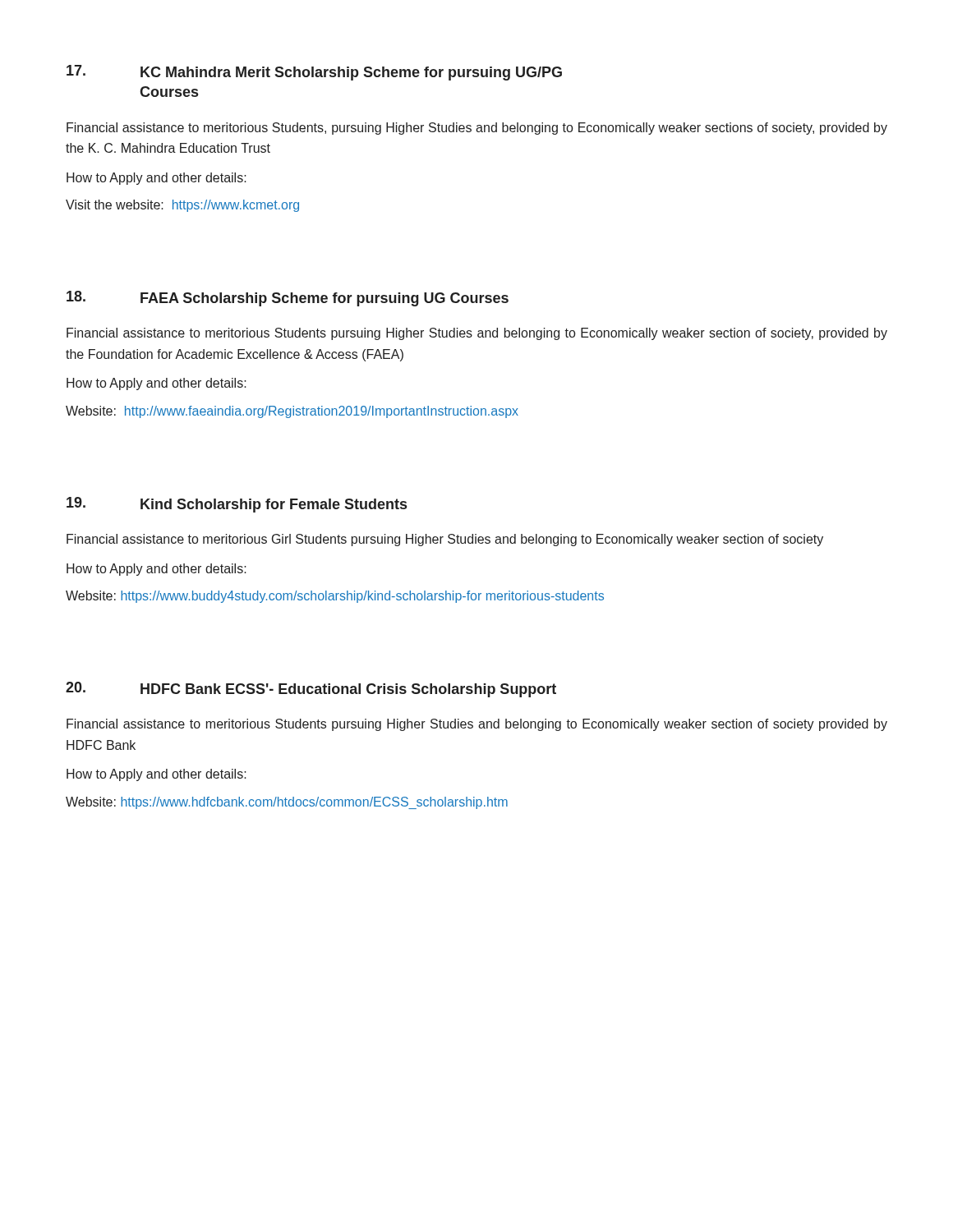Find the element starting "18. FAEA Scholarship Scheme for pursuing"
Screen dimensions: 1232x953
coord(287,298)
